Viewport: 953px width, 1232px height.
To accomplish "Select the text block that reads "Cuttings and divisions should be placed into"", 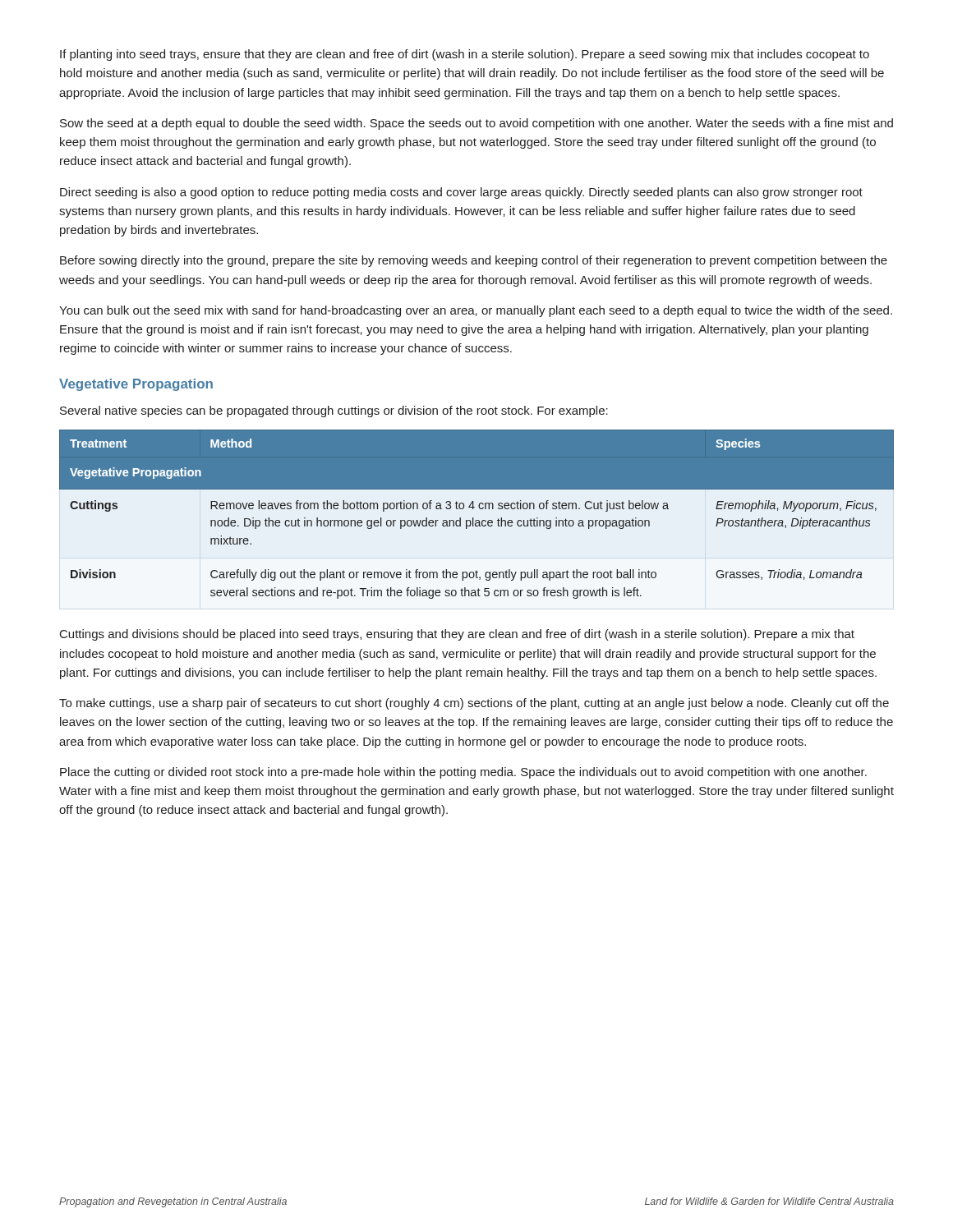I will [468, 653].
